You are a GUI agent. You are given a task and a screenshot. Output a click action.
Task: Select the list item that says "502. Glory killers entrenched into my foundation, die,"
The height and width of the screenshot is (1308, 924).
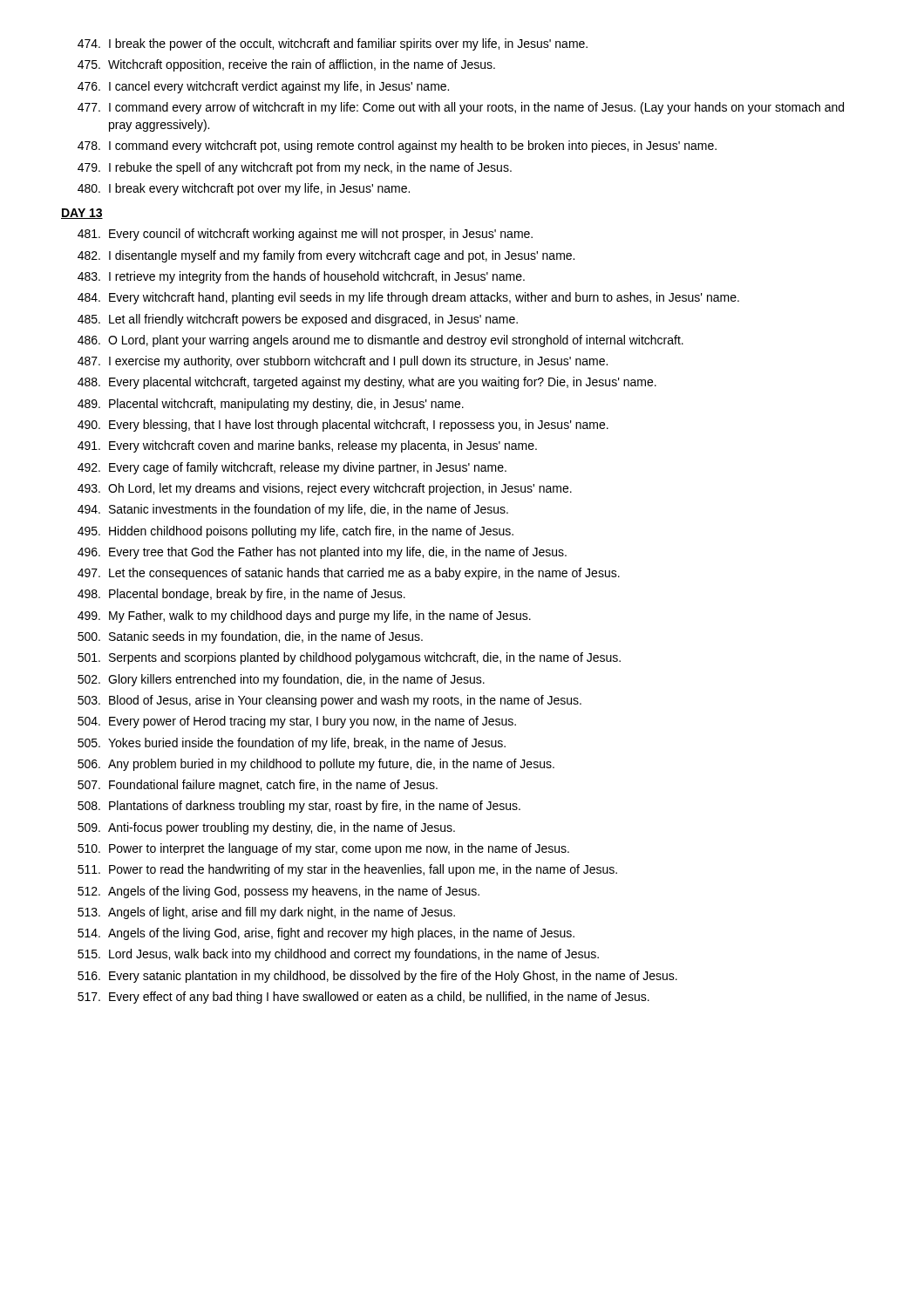tap(462, 679)
